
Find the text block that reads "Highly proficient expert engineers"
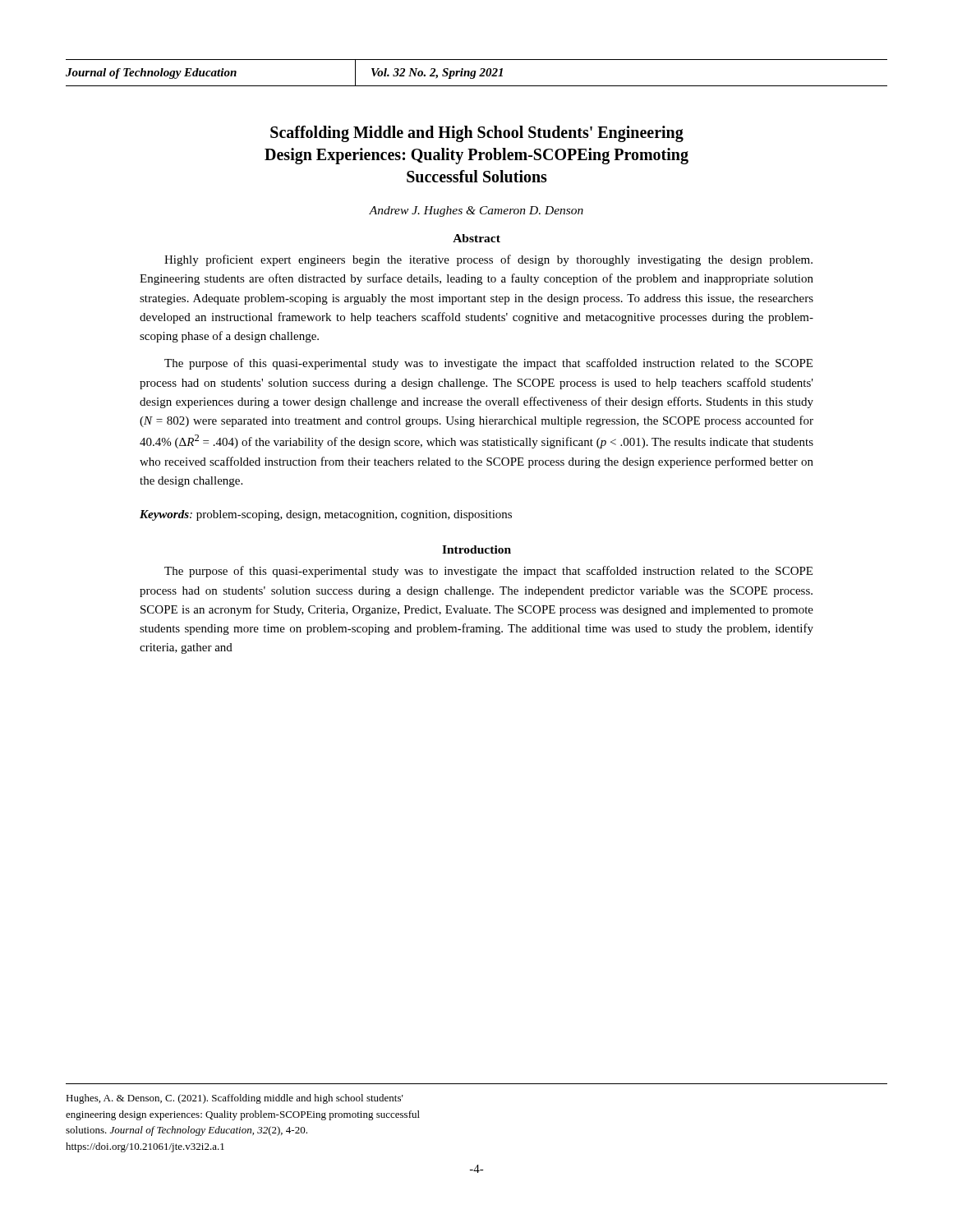tap(476, 298)
